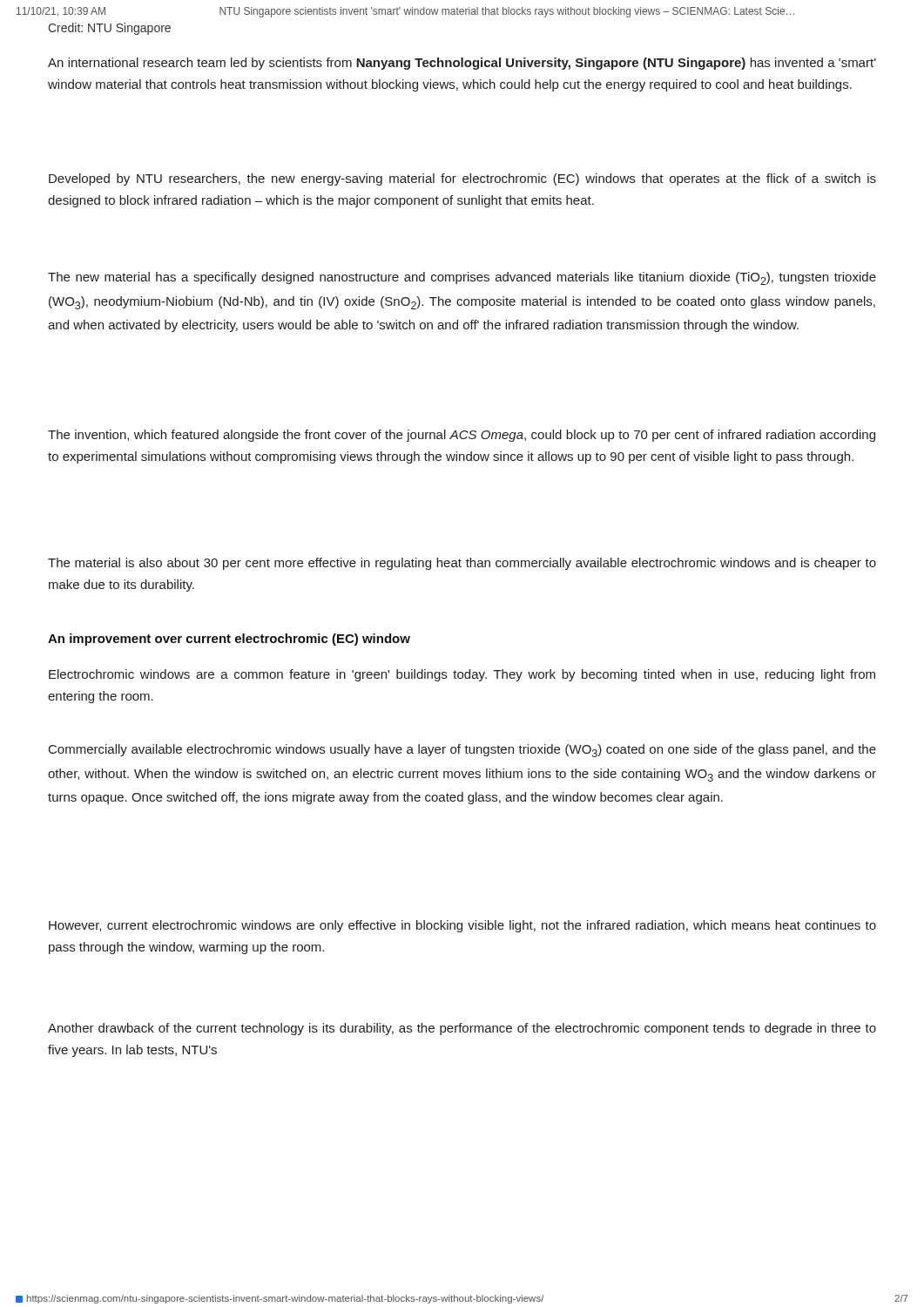Viewport: 924px width, 1307px height.
Task: Select the text block with the text "The material is also about 30 per cent"
Action: [x=462, y=573]
